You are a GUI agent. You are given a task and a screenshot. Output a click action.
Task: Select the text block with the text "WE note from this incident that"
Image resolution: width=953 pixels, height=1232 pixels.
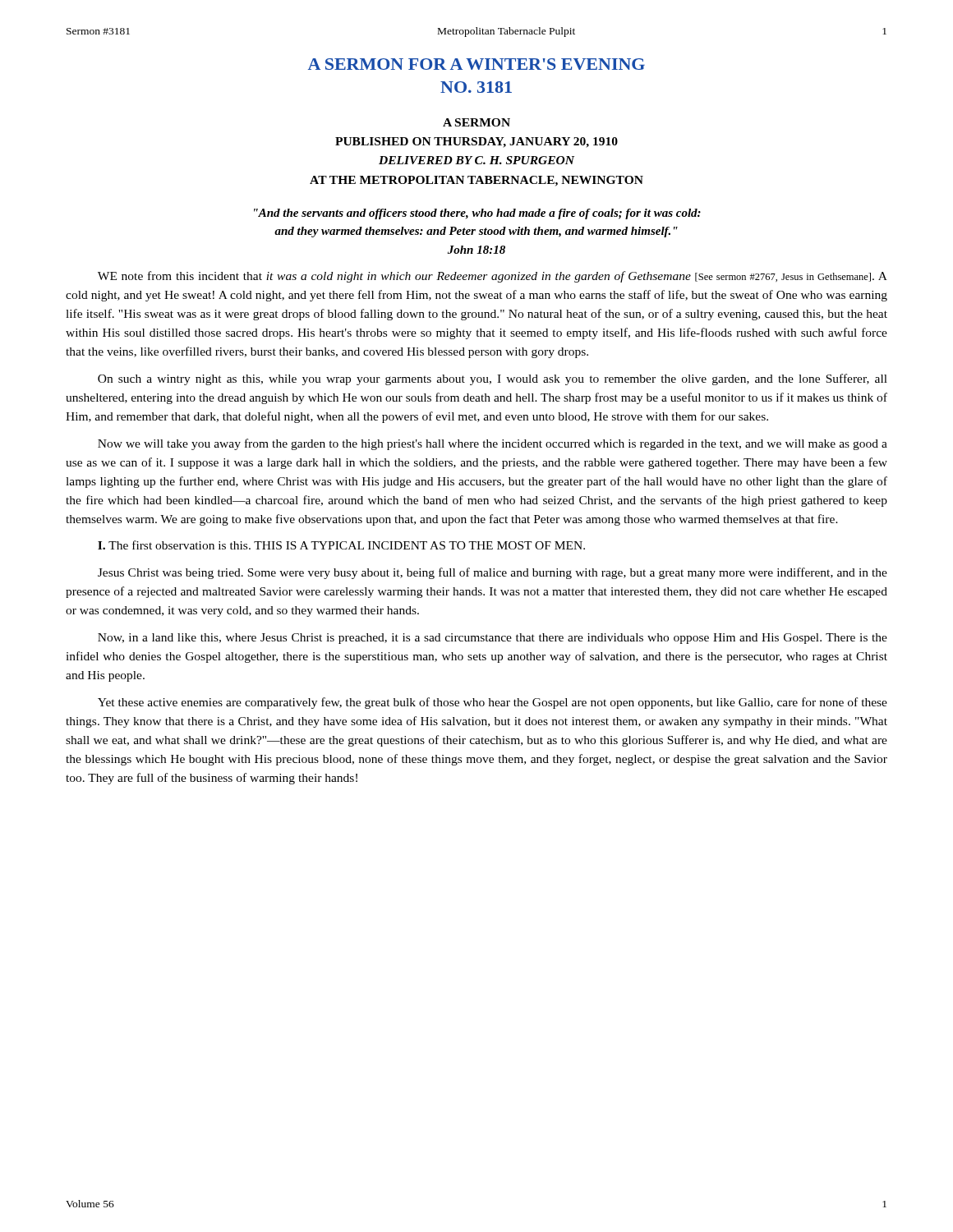point(476,313)
